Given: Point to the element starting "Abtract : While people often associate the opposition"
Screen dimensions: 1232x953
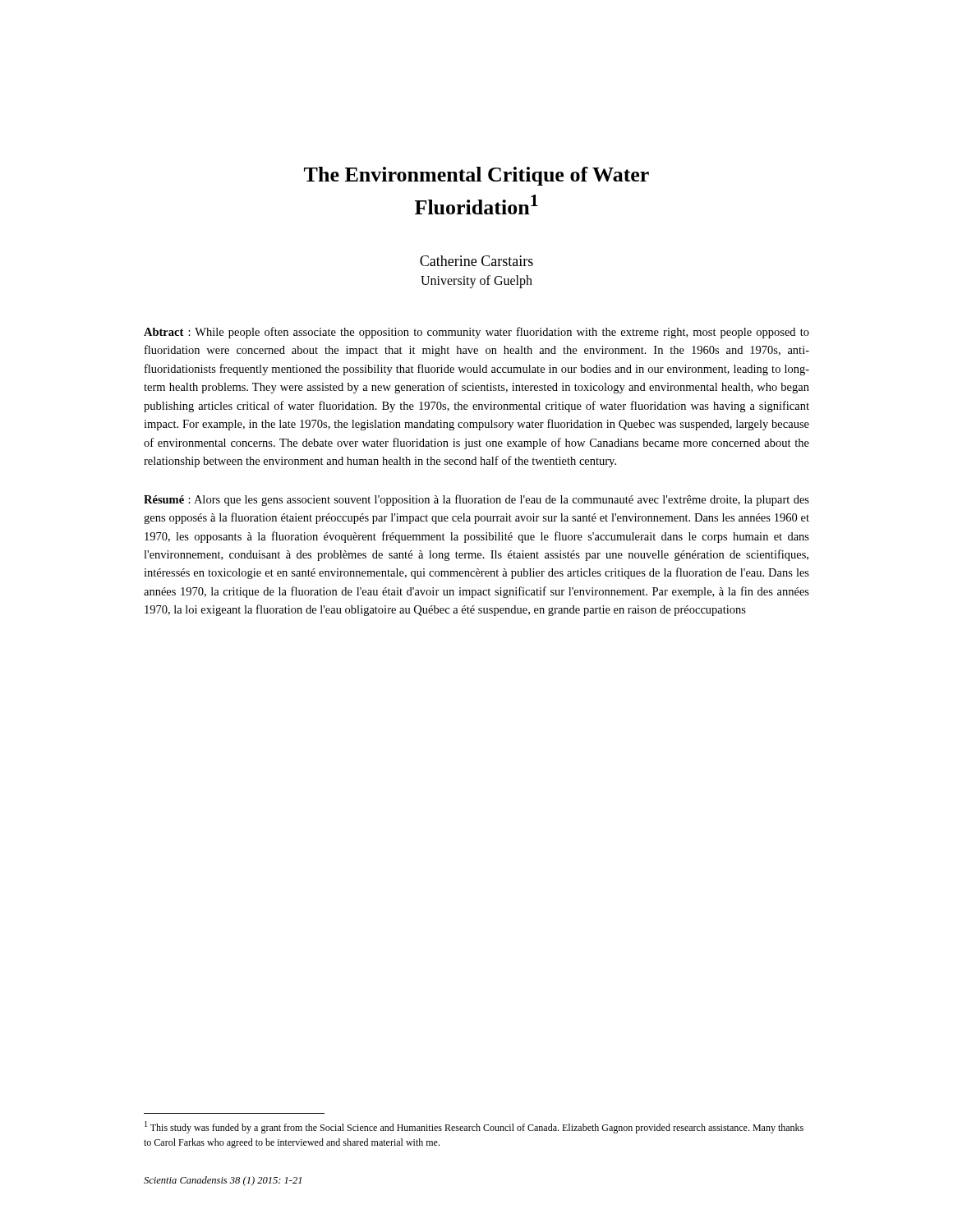Looking at the screenshot, I should 476,396.
